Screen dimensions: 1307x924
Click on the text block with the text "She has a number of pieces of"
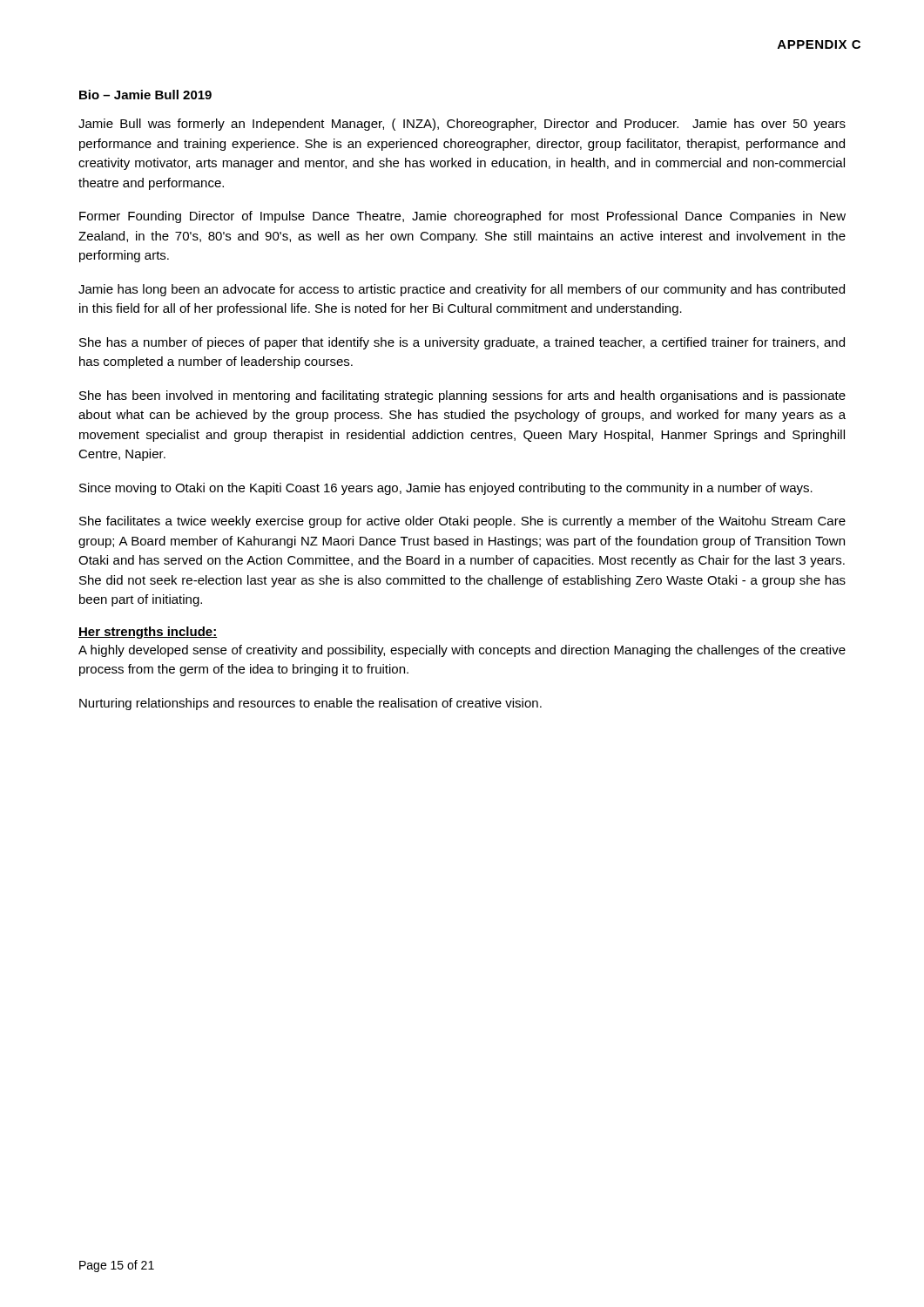462,351
